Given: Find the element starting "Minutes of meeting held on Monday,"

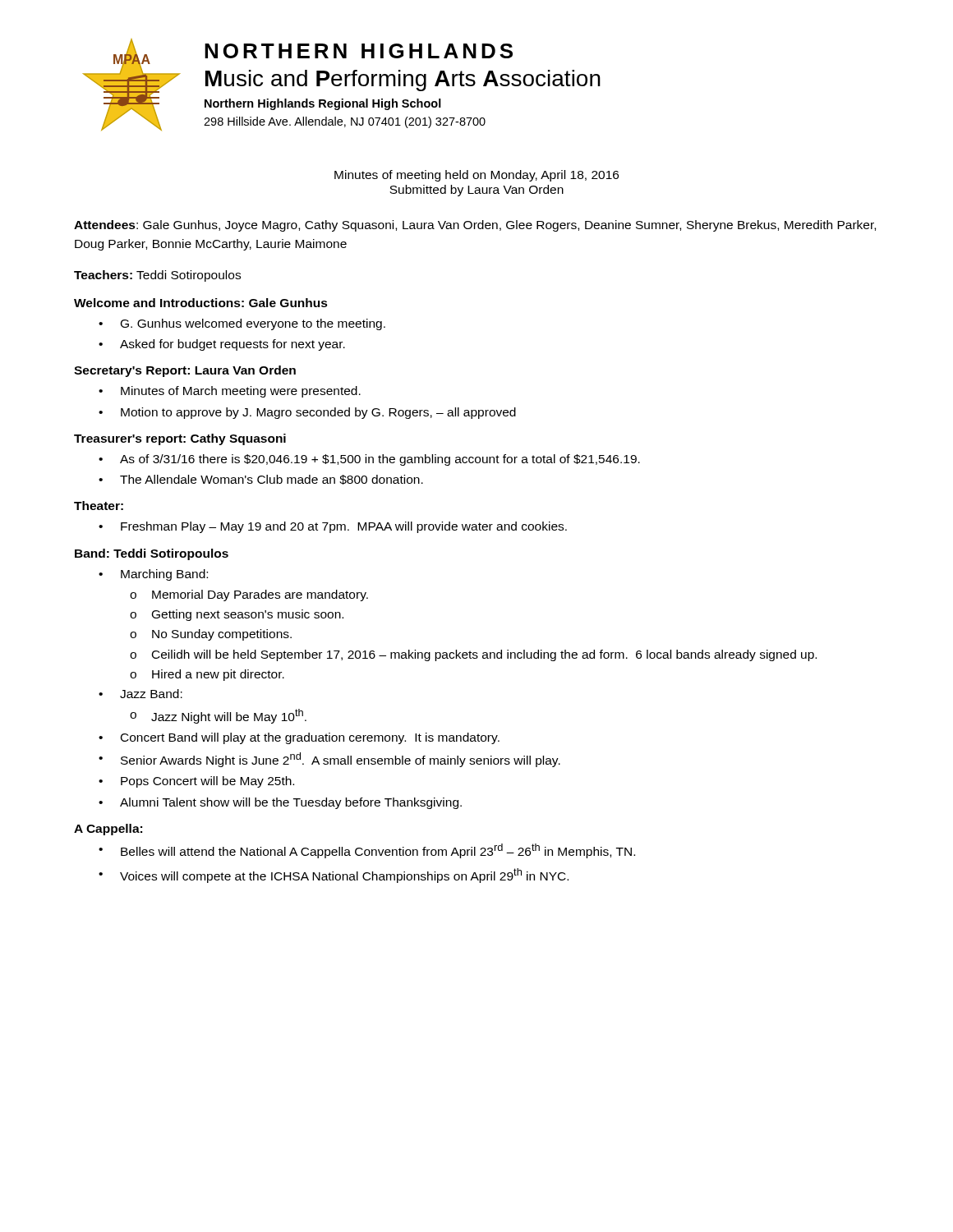Looking at the screenshot, I should click(476, 182).
